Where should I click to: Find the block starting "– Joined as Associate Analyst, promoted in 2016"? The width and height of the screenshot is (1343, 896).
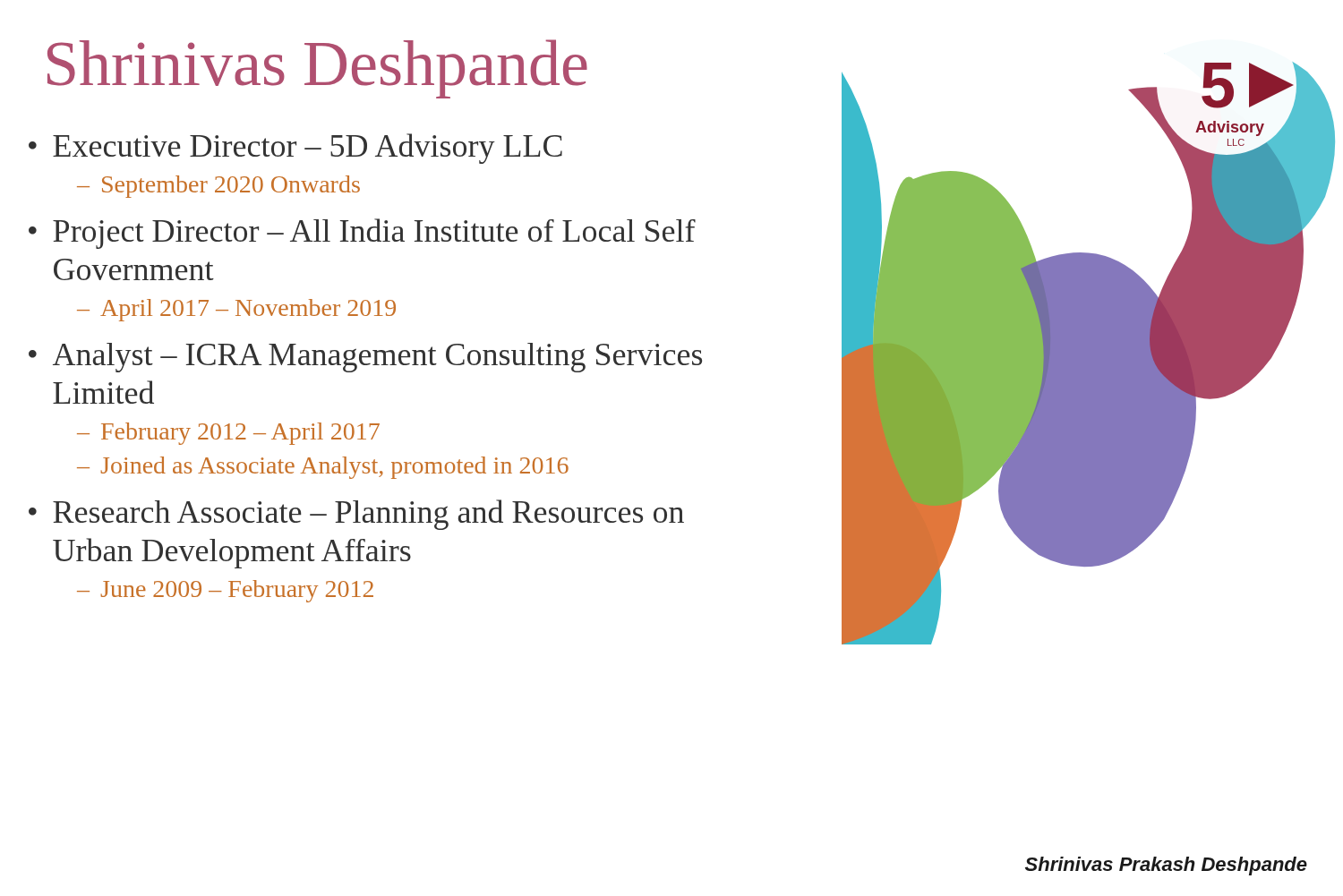[x=323, y=465]
